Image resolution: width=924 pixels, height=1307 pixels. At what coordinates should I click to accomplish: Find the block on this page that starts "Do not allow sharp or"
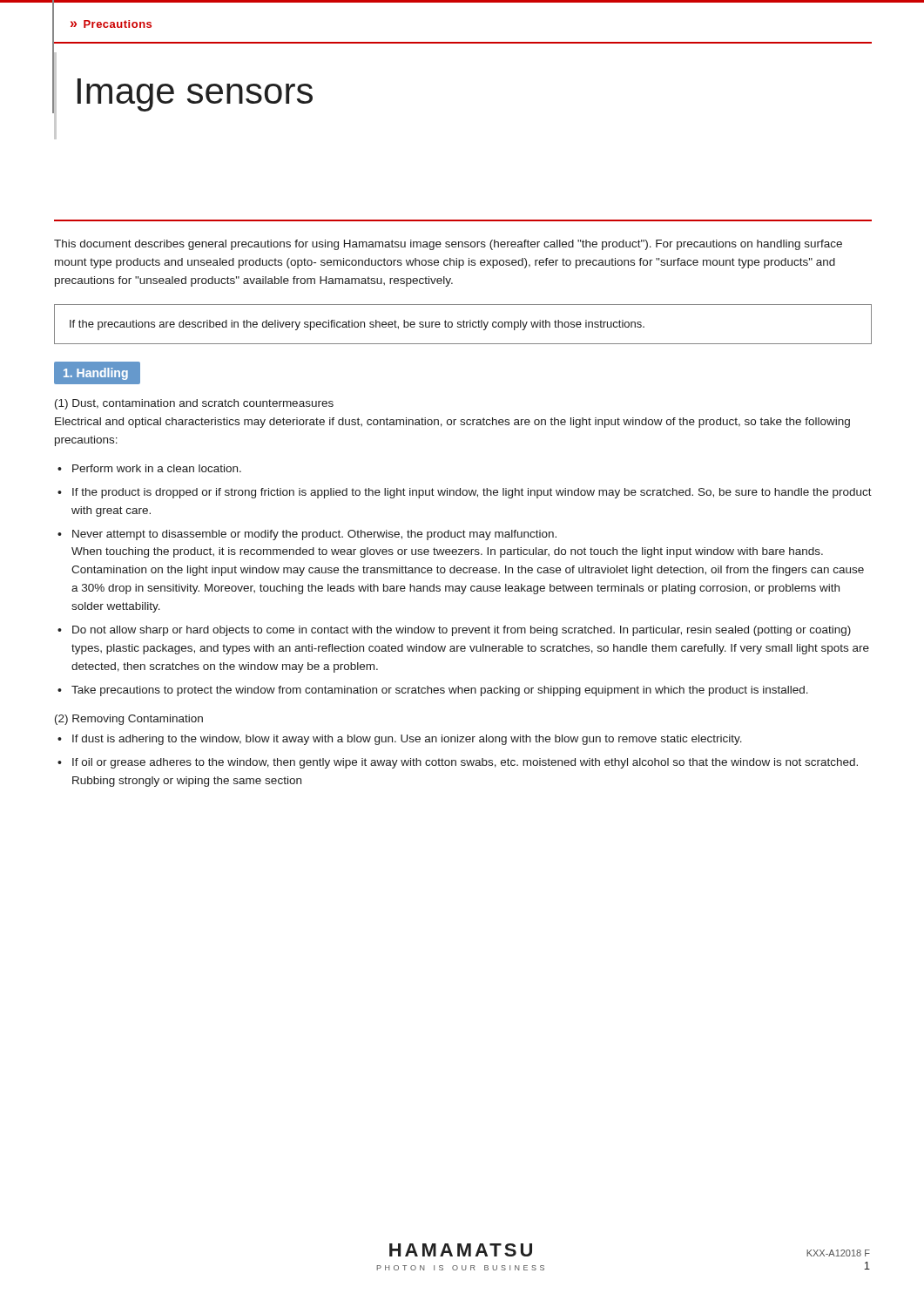[x=470, y=648]
